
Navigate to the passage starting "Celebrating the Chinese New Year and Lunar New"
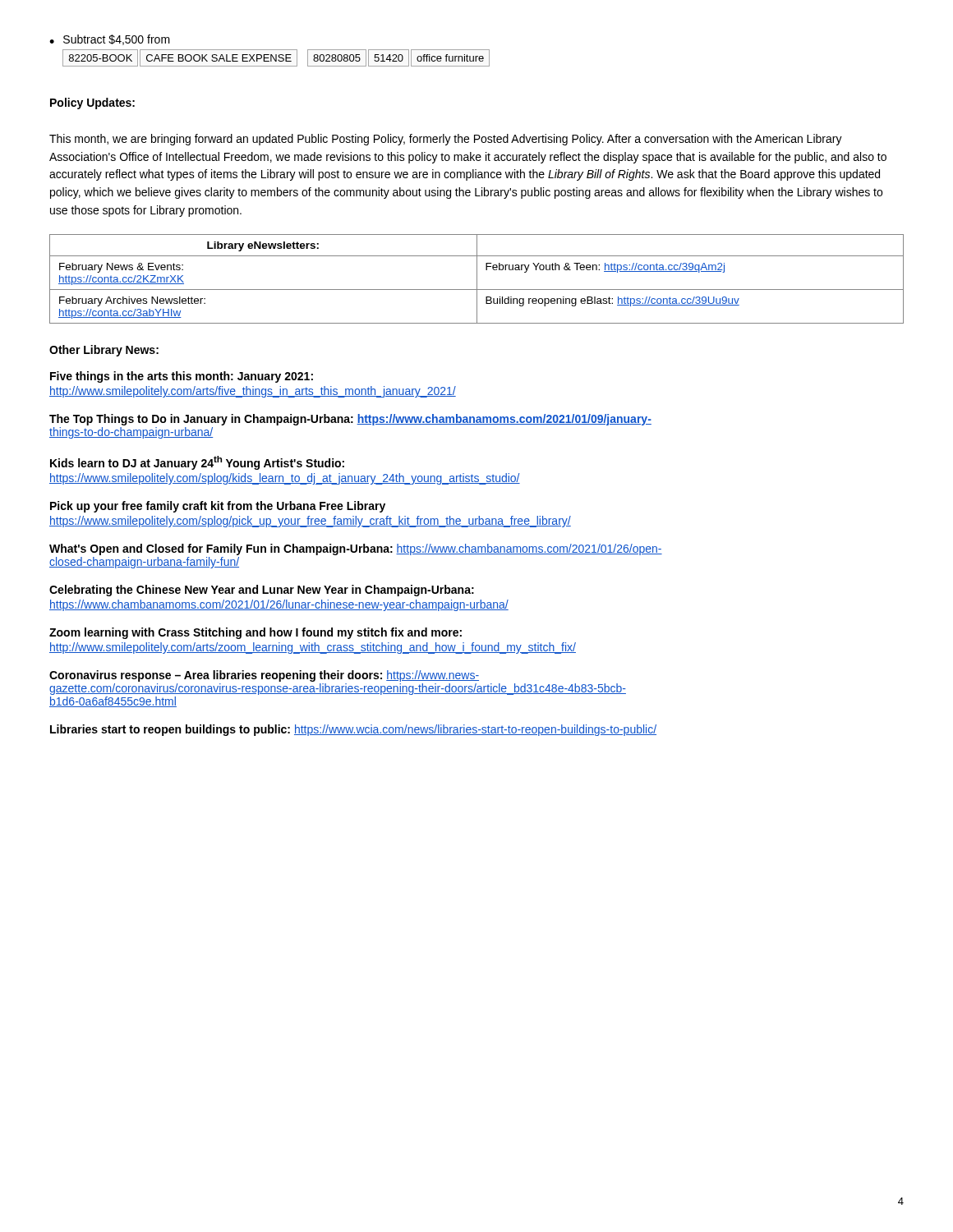click(476, 597)
